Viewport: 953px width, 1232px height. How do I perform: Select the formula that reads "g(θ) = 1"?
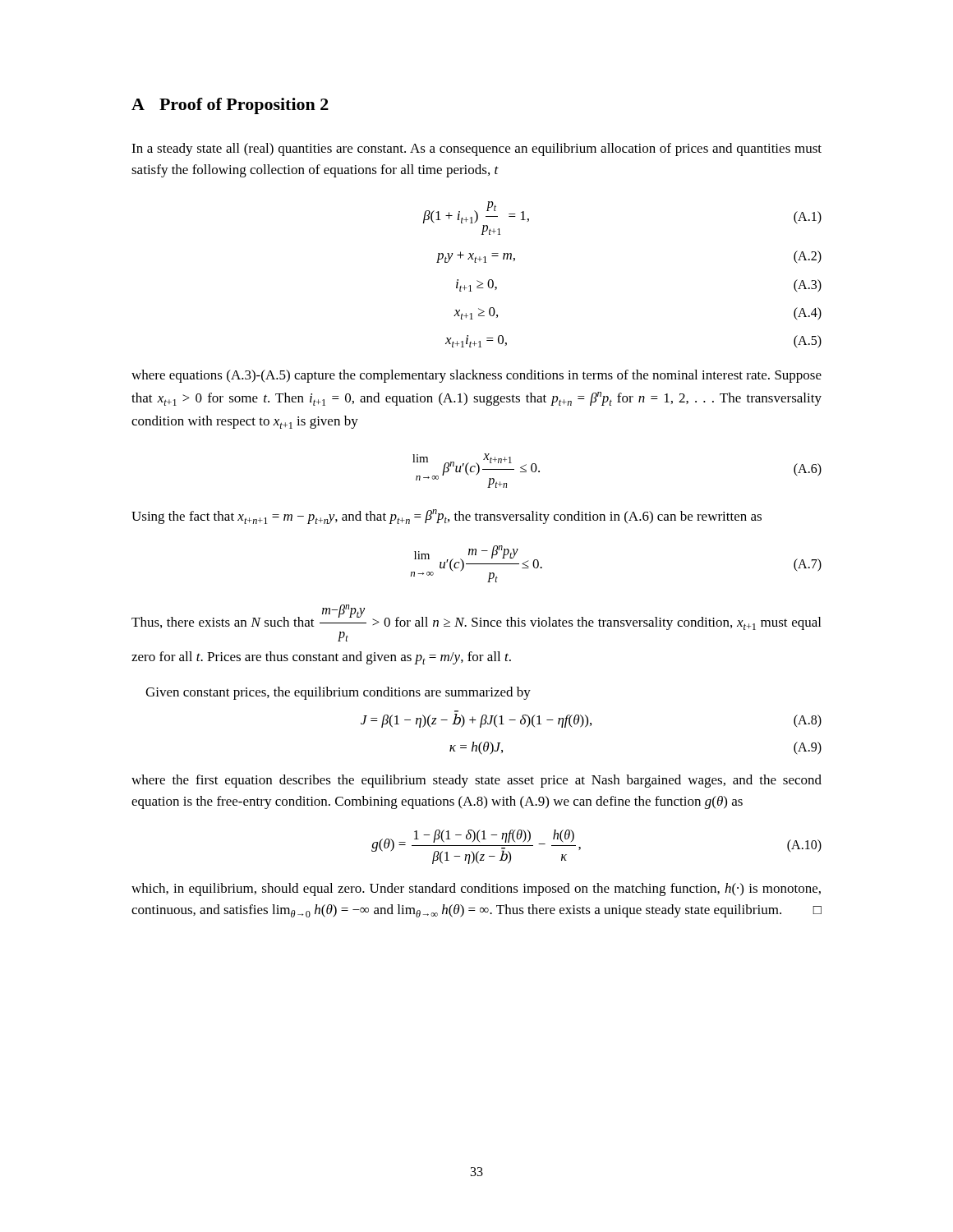click(476, 845)
